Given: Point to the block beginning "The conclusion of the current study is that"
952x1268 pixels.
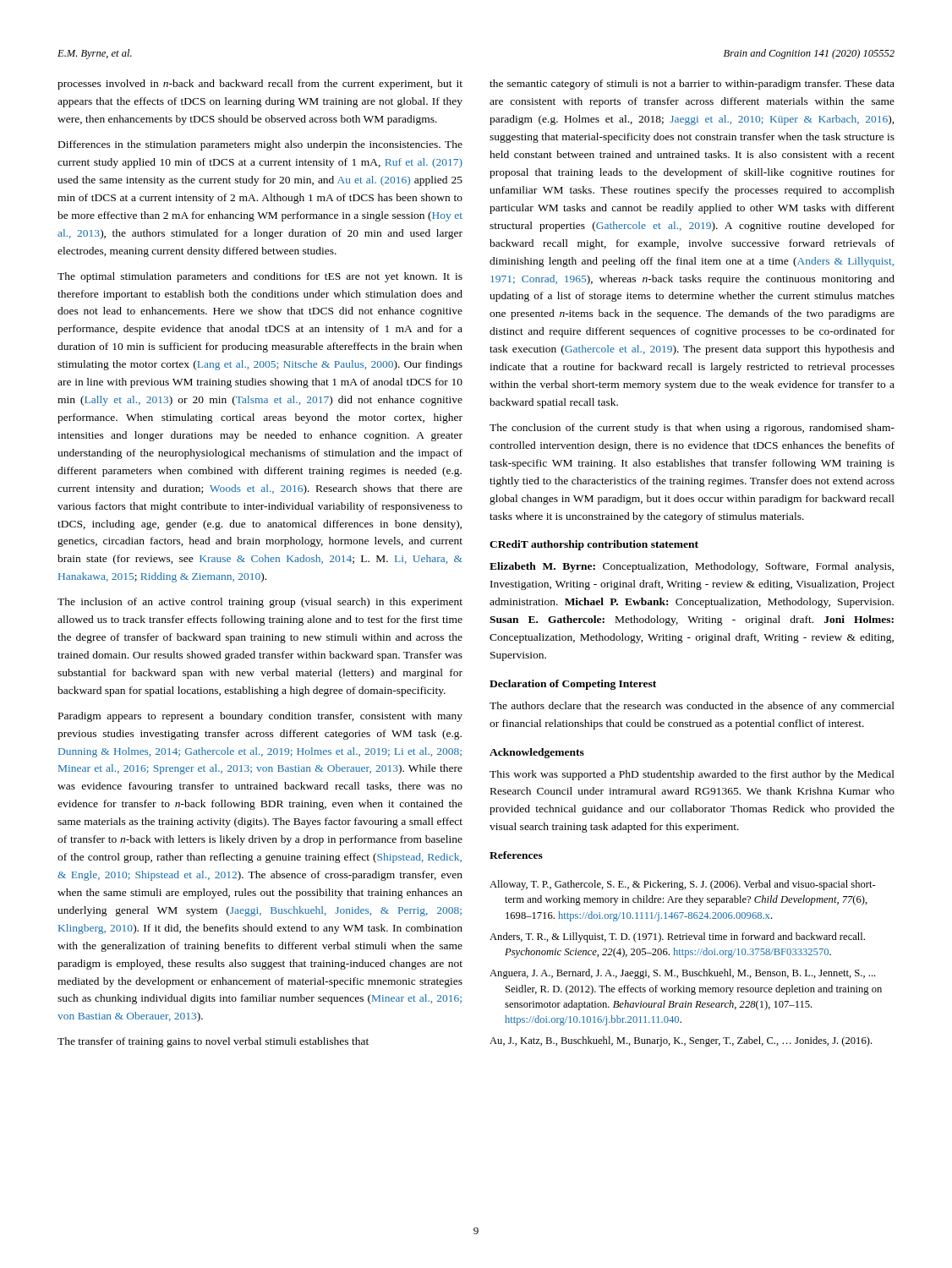Looking at the screenshot, I should [692, 472].
